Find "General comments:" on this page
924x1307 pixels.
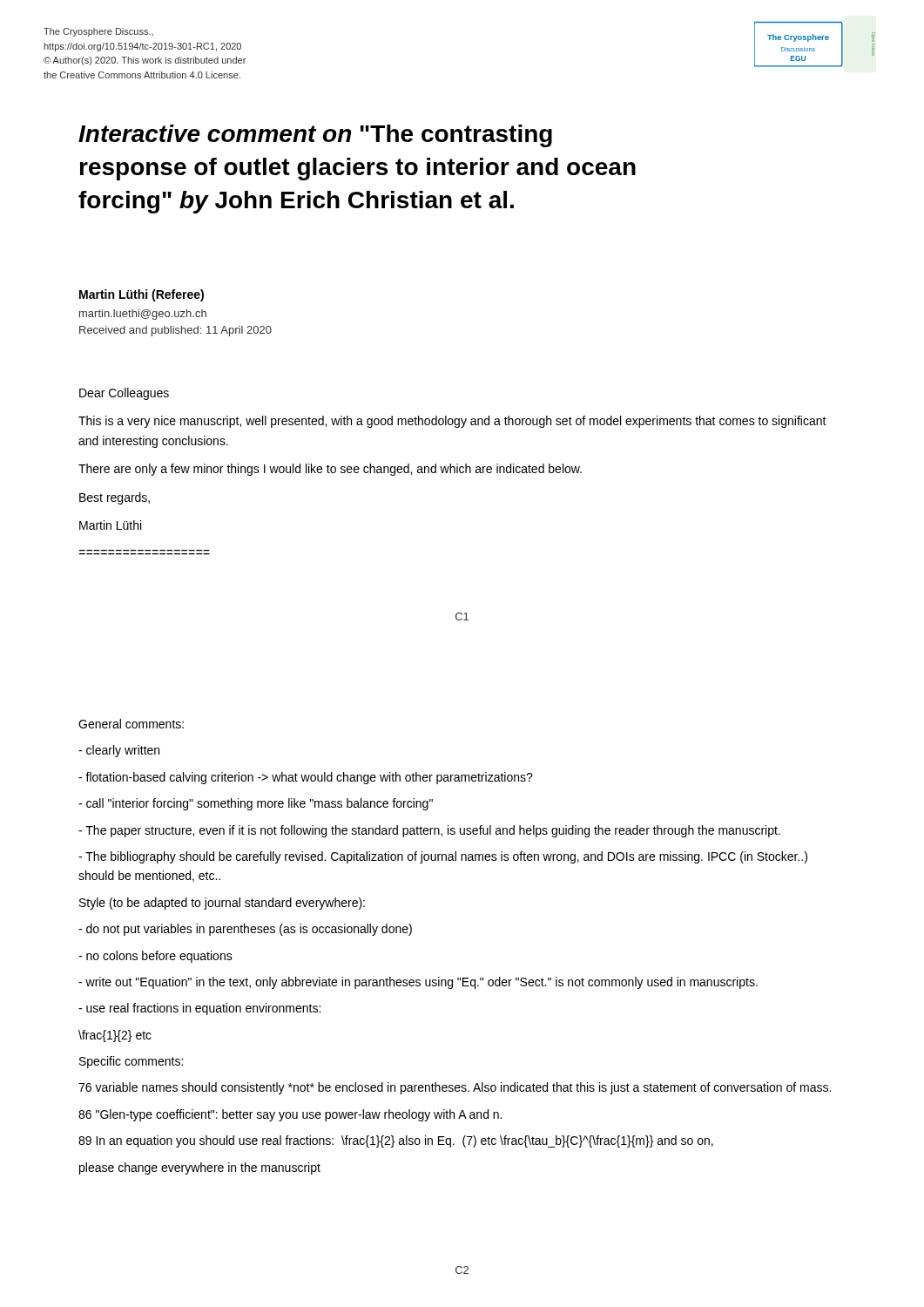tap(131, 724)
